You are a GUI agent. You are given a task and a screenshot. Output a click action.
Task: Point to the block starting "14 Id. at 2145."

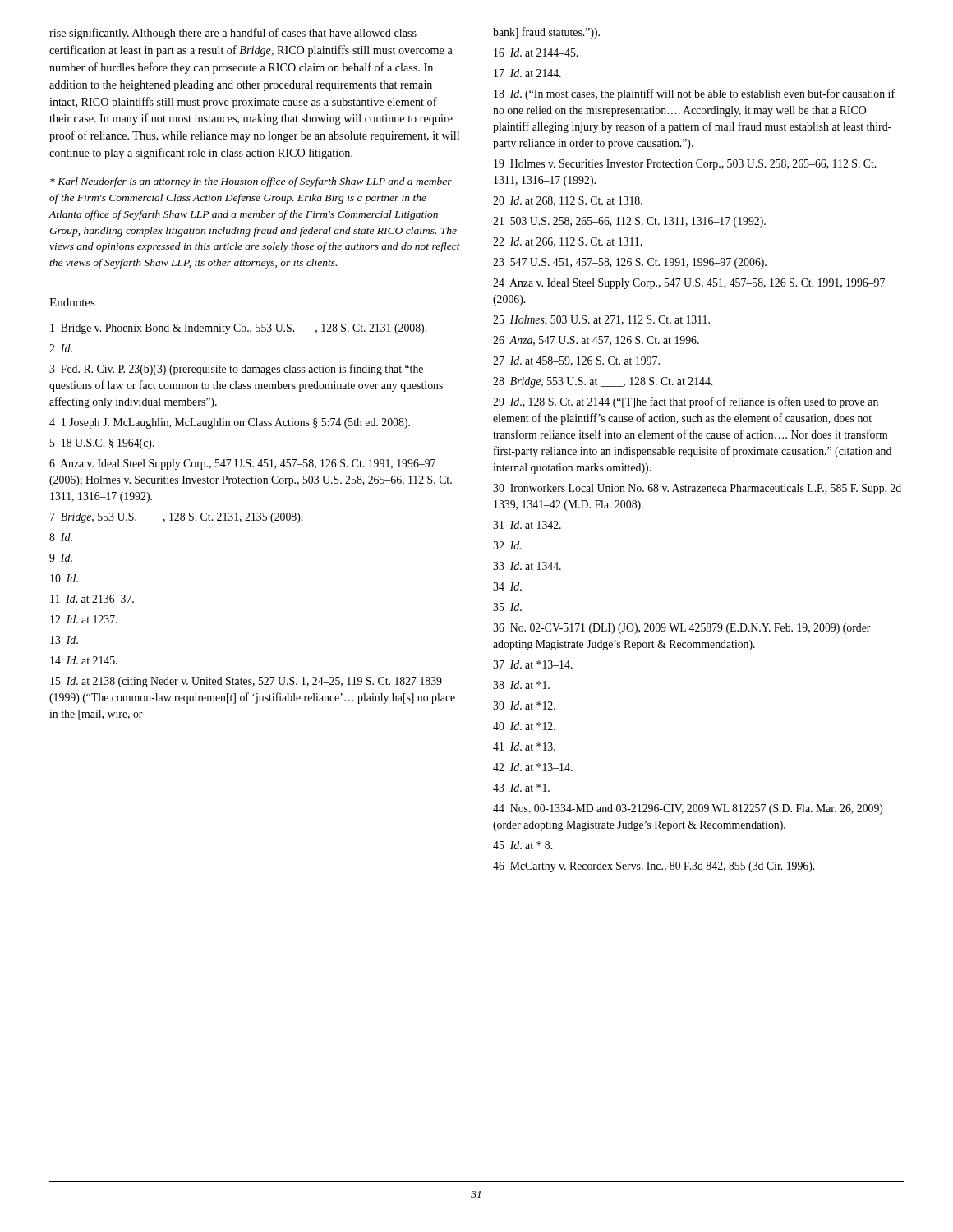click(x=84, y=660)
